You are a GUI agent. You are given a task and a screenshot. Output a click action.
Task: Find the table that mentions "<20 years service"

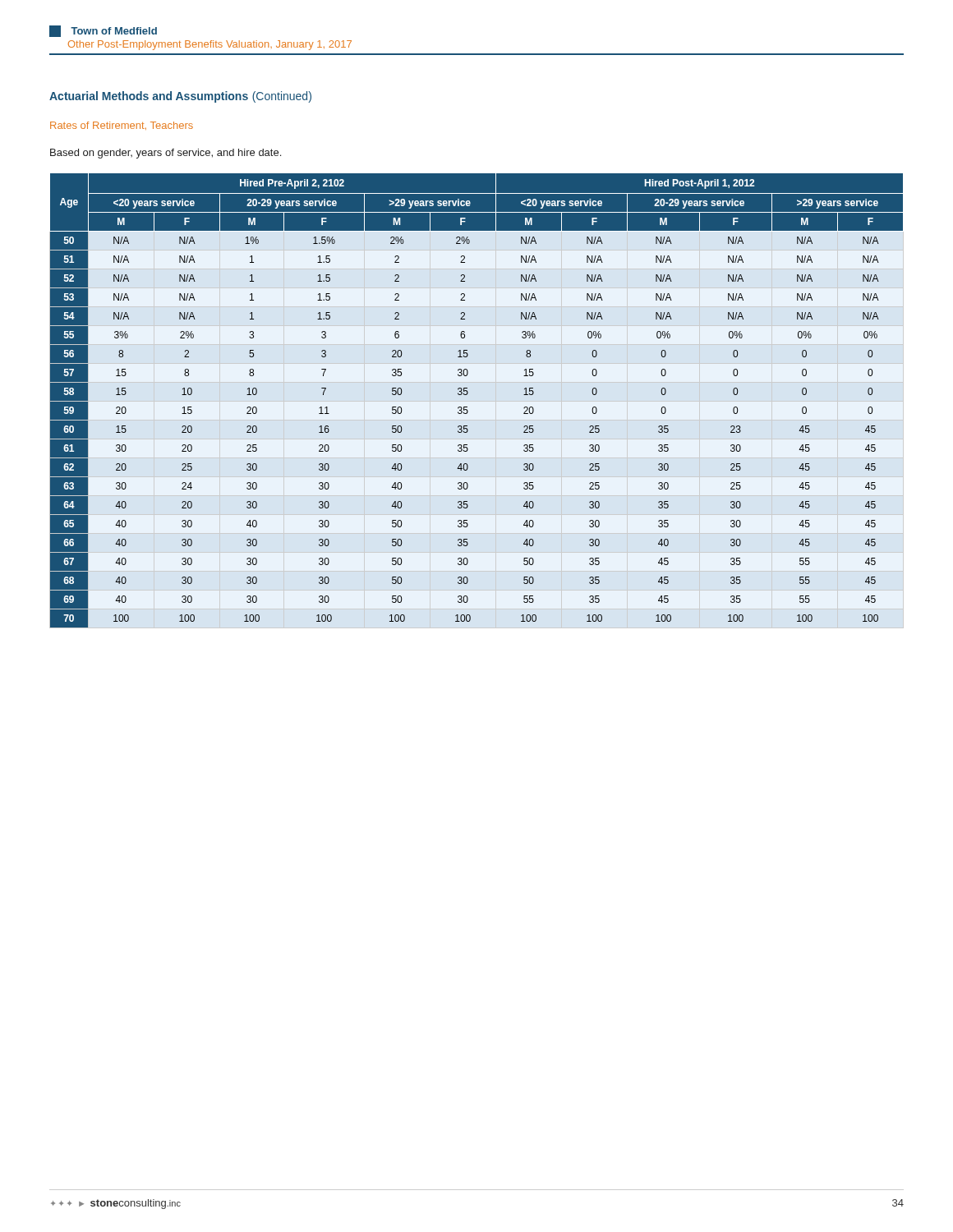[x=476, y=400]
